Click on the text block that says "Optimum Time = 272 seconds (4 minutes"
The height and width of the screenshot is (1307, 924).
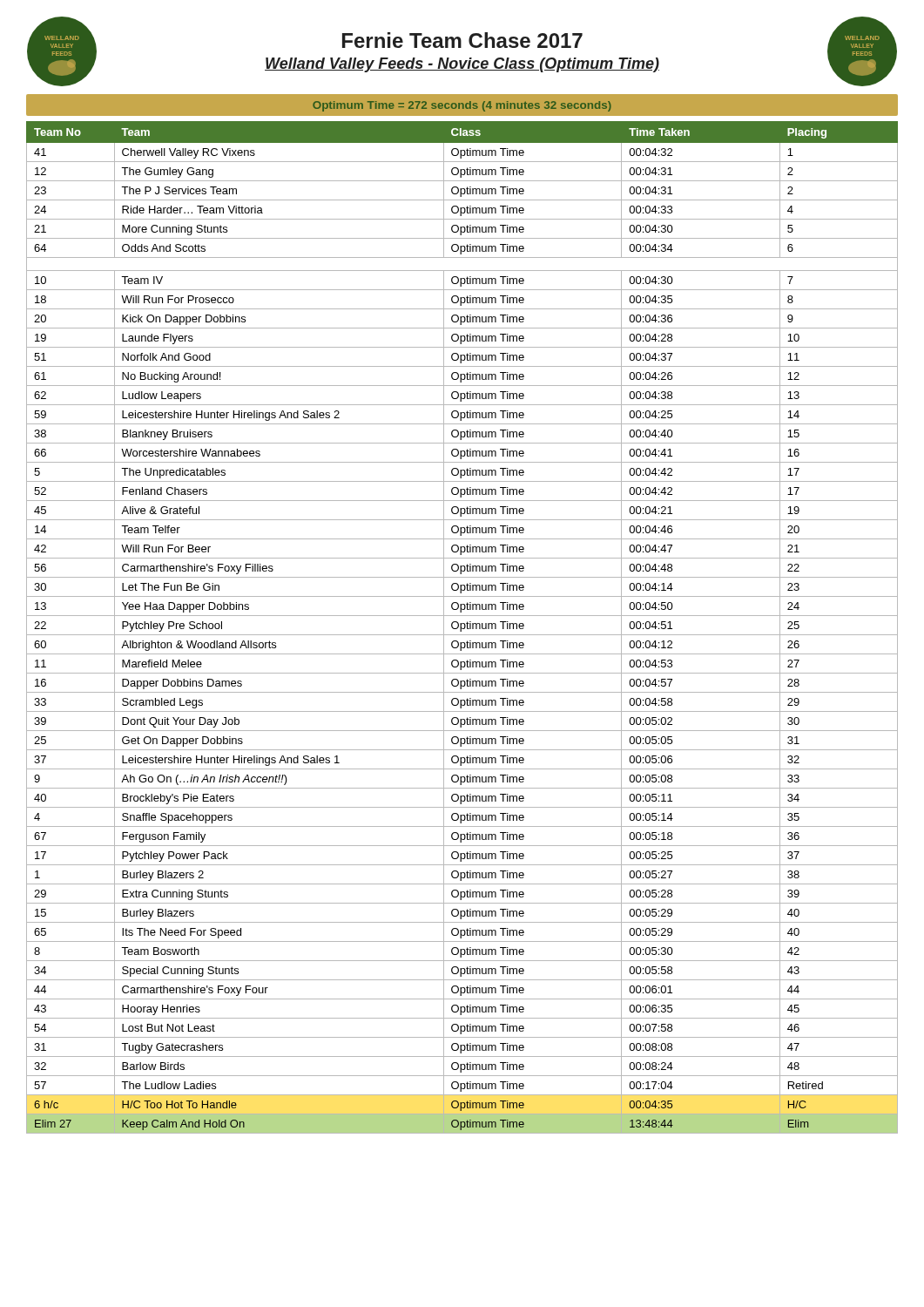coord(462,105)
